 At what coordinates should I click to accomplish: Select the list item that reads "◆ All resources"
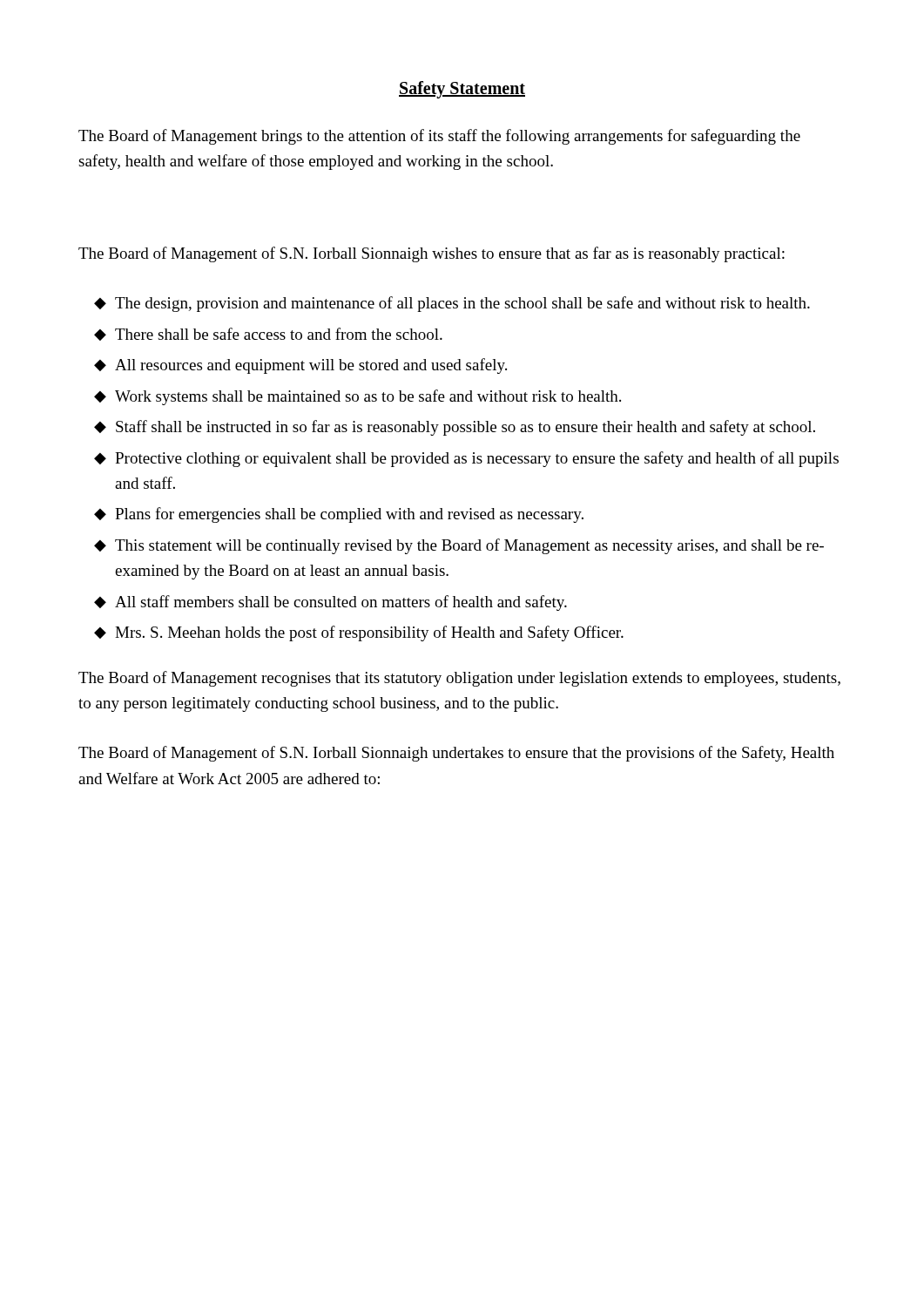[470, 365]
